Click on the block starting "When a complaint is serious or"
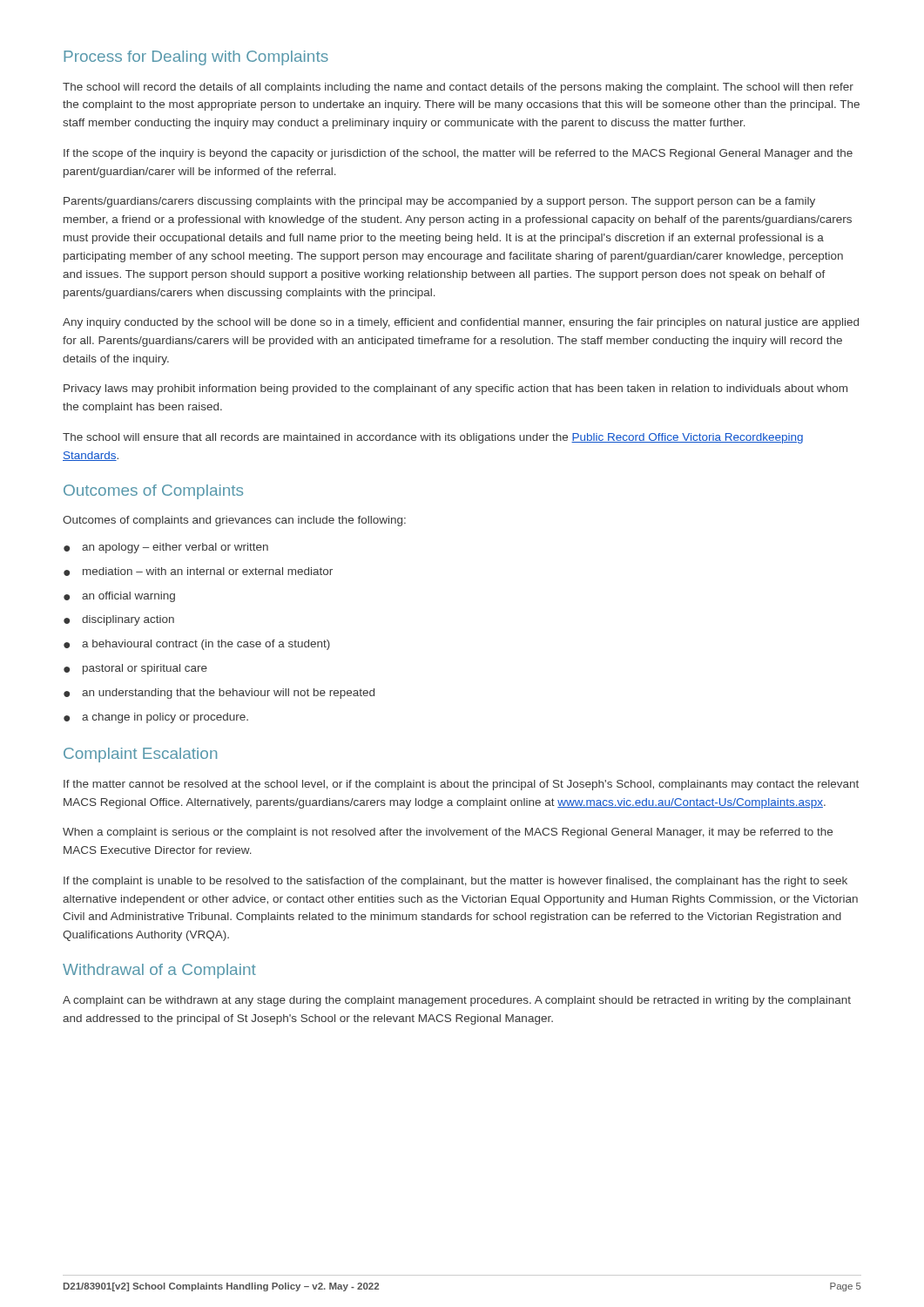Viewport: 924px width, 1307px height. [462, 842]
